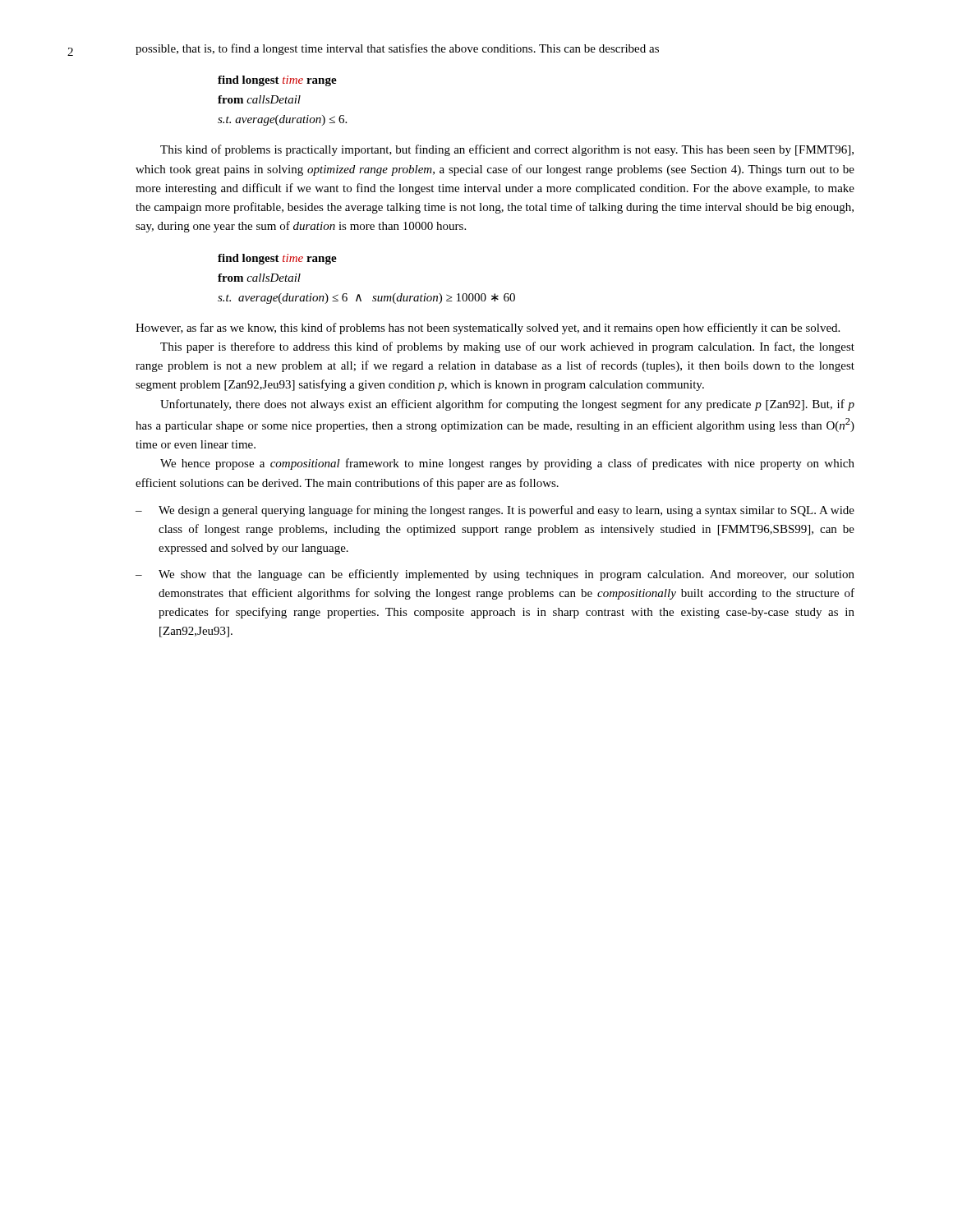Click on the list item that reads "– We design a"

(495, 529)
